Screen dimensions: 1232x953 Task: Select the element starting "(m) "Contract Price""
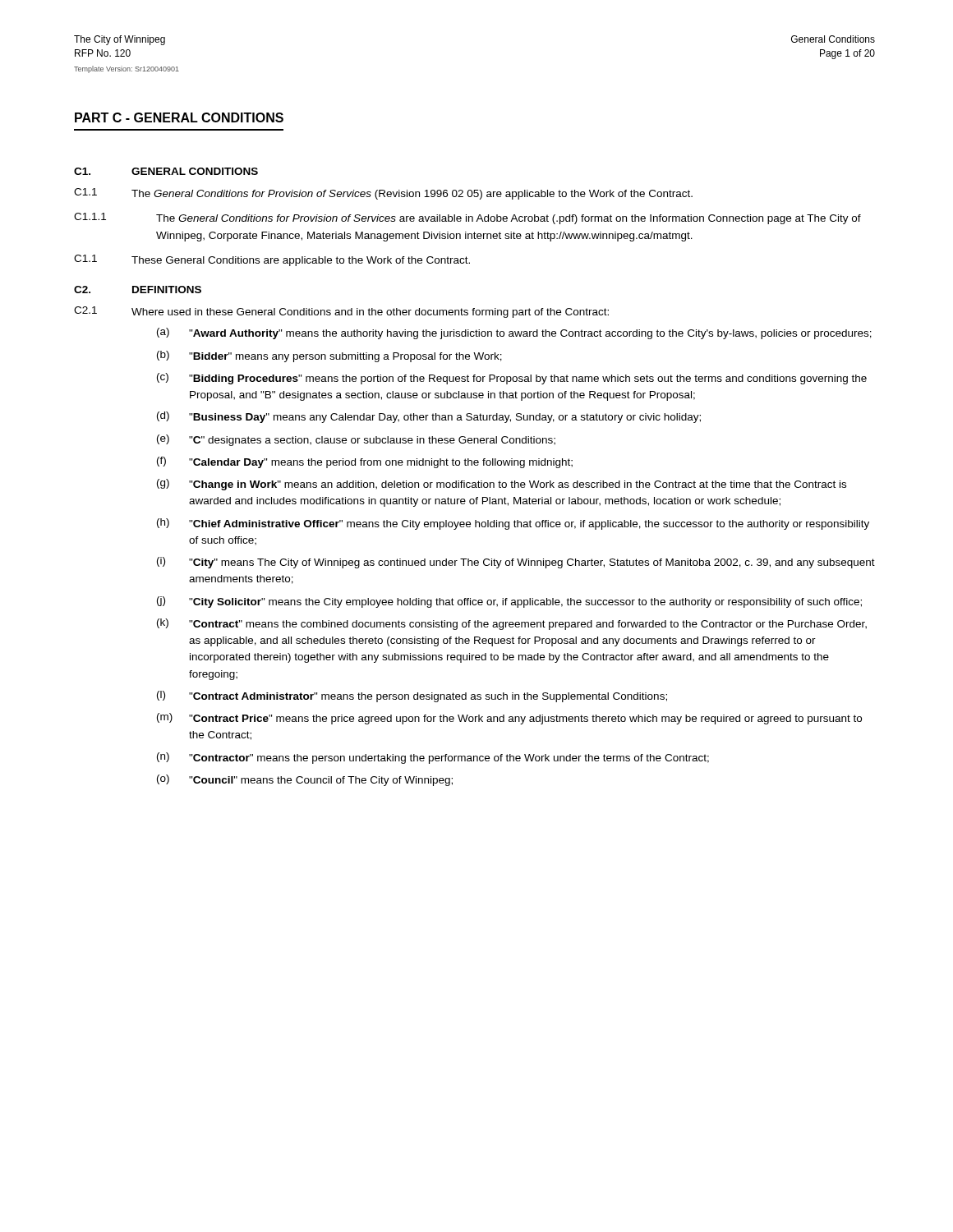tap(516, 727)
